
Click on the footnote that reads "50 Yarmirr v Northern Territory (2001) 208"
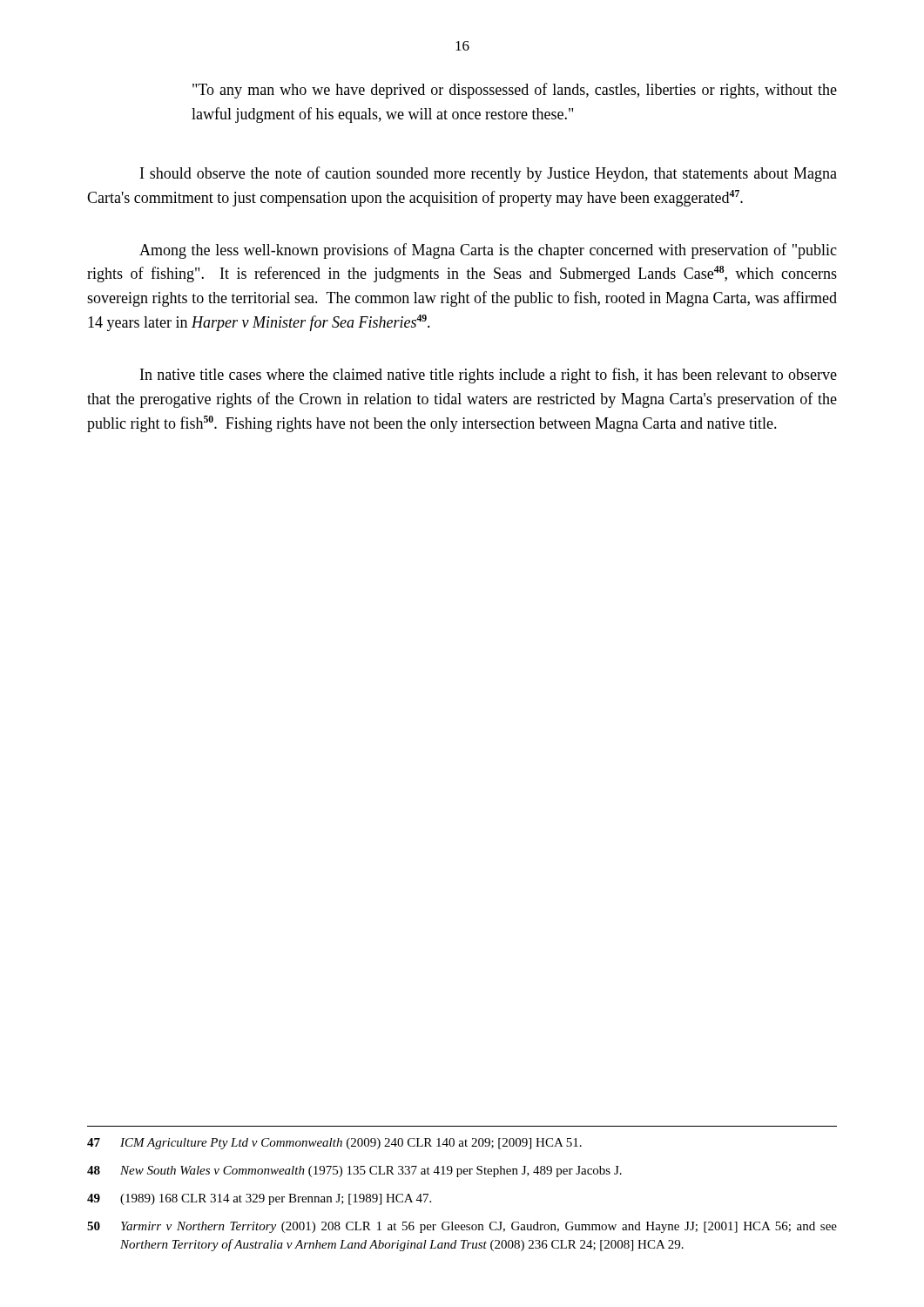(462, 1236)
